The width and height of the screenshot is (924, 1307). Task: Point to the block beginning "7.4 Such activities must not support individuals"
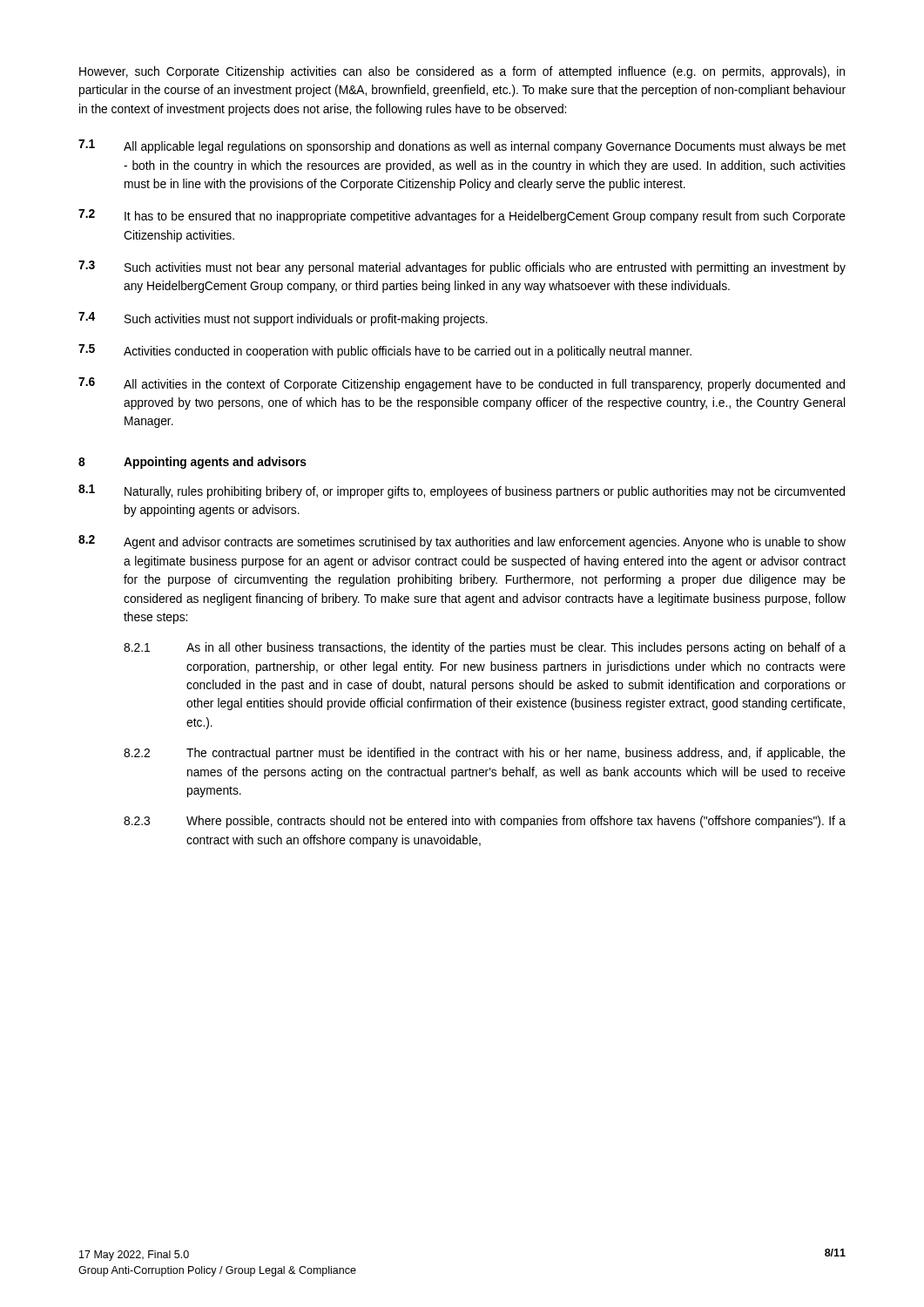462,319
